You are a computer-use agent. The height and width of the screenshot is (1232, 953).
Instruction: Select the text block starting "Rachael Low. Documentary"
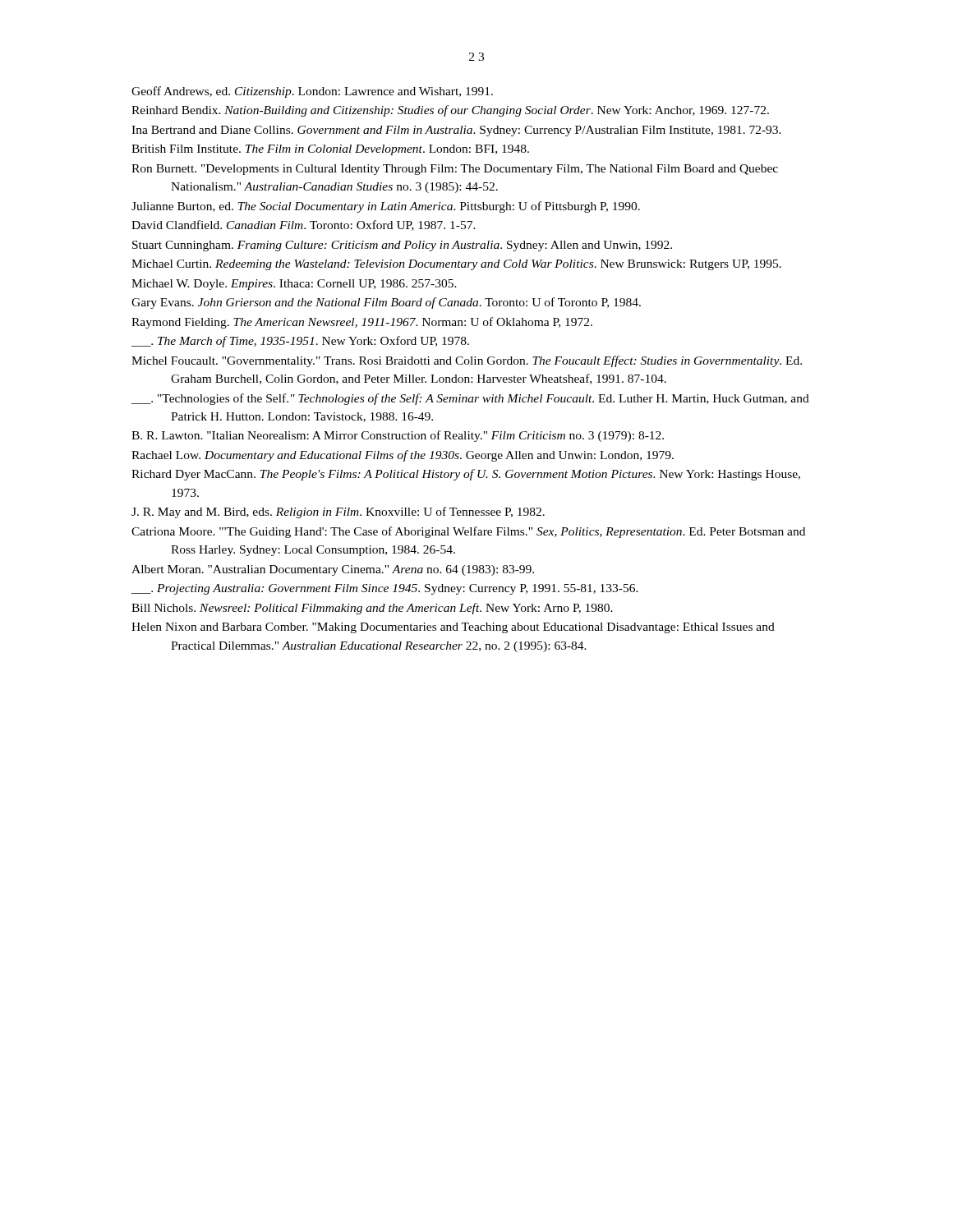click(403, 455)
